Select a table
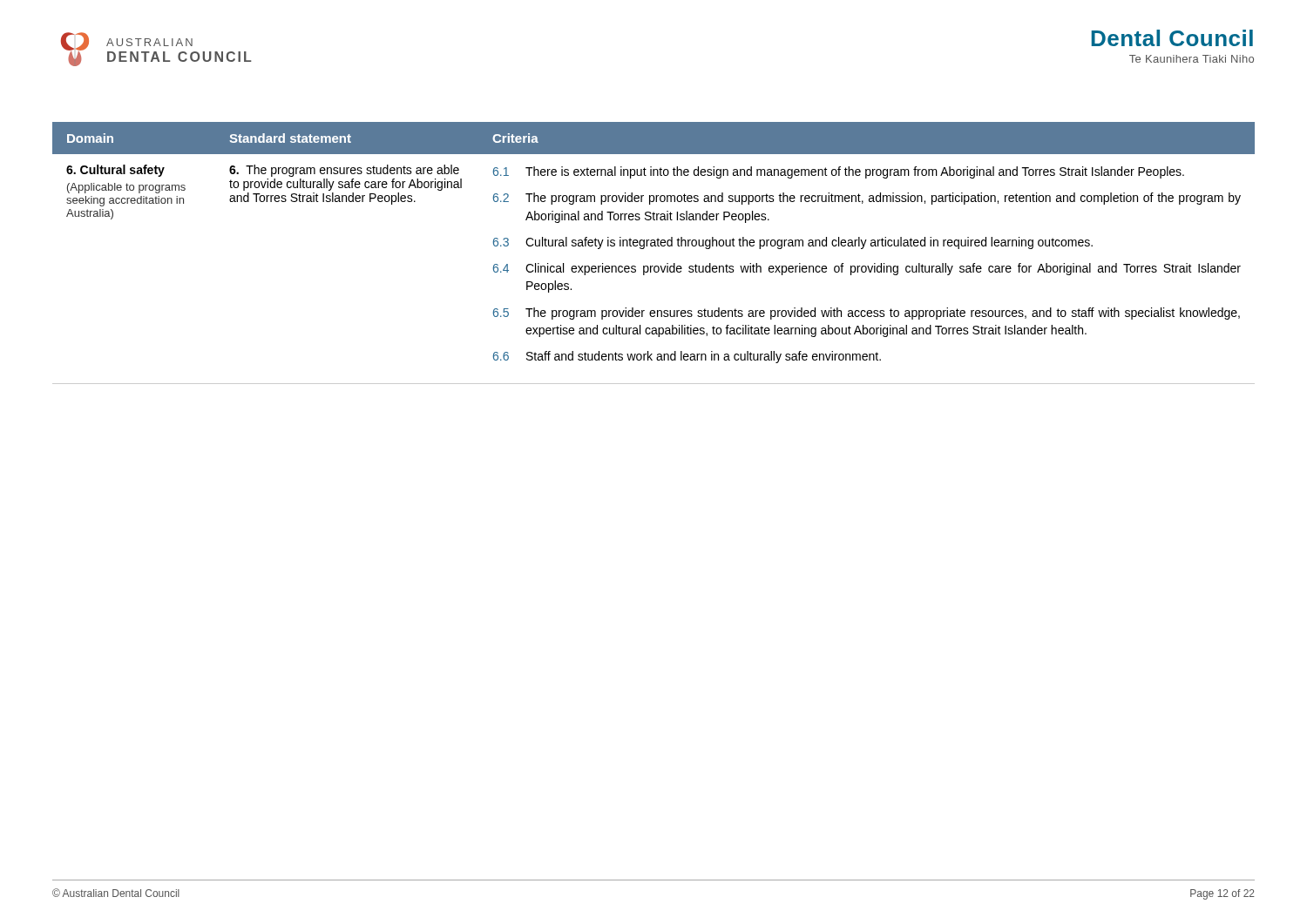The image size is (1307, 924). pos(654,484)
